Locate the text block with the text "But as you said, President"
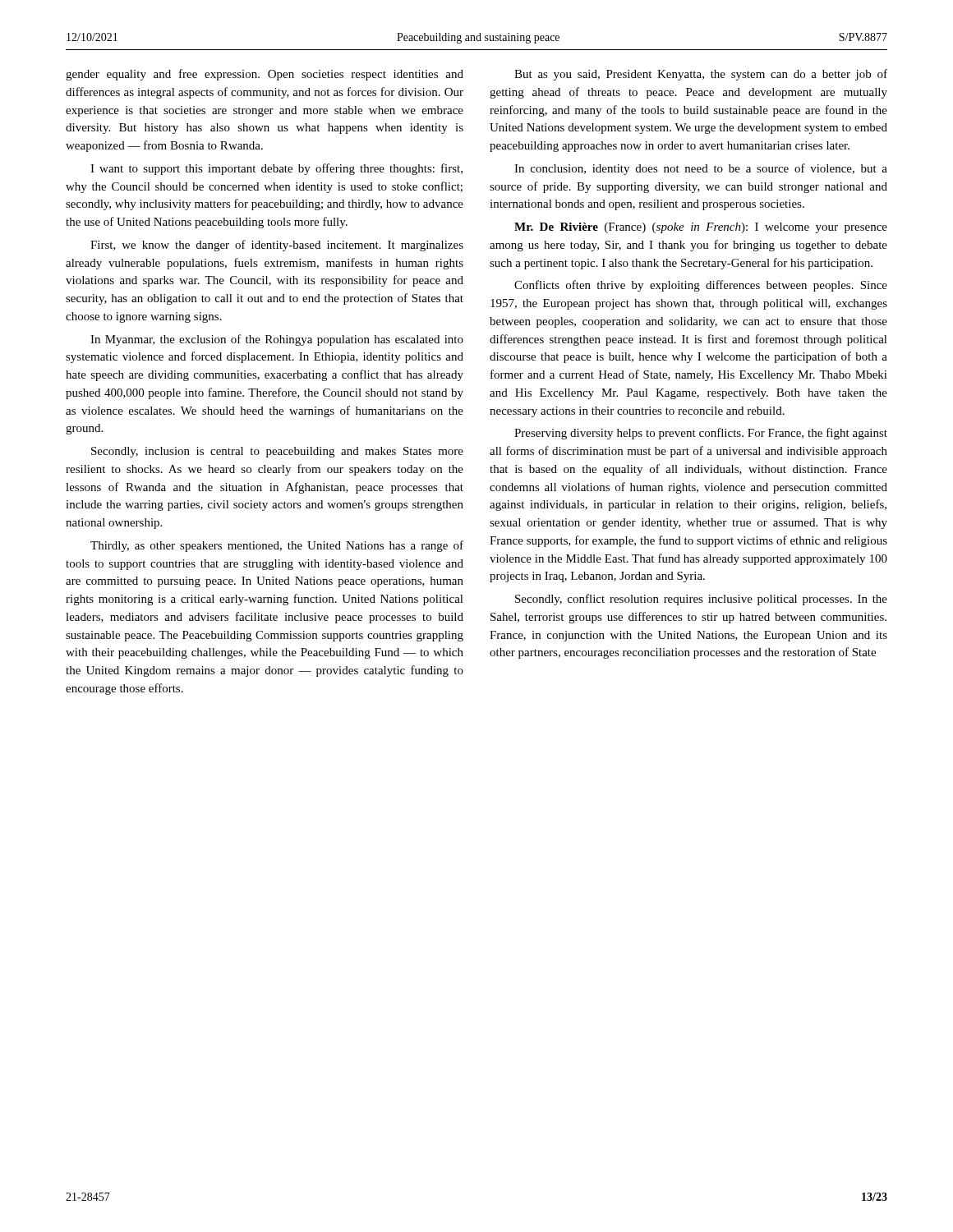 [x=688, y=364]
